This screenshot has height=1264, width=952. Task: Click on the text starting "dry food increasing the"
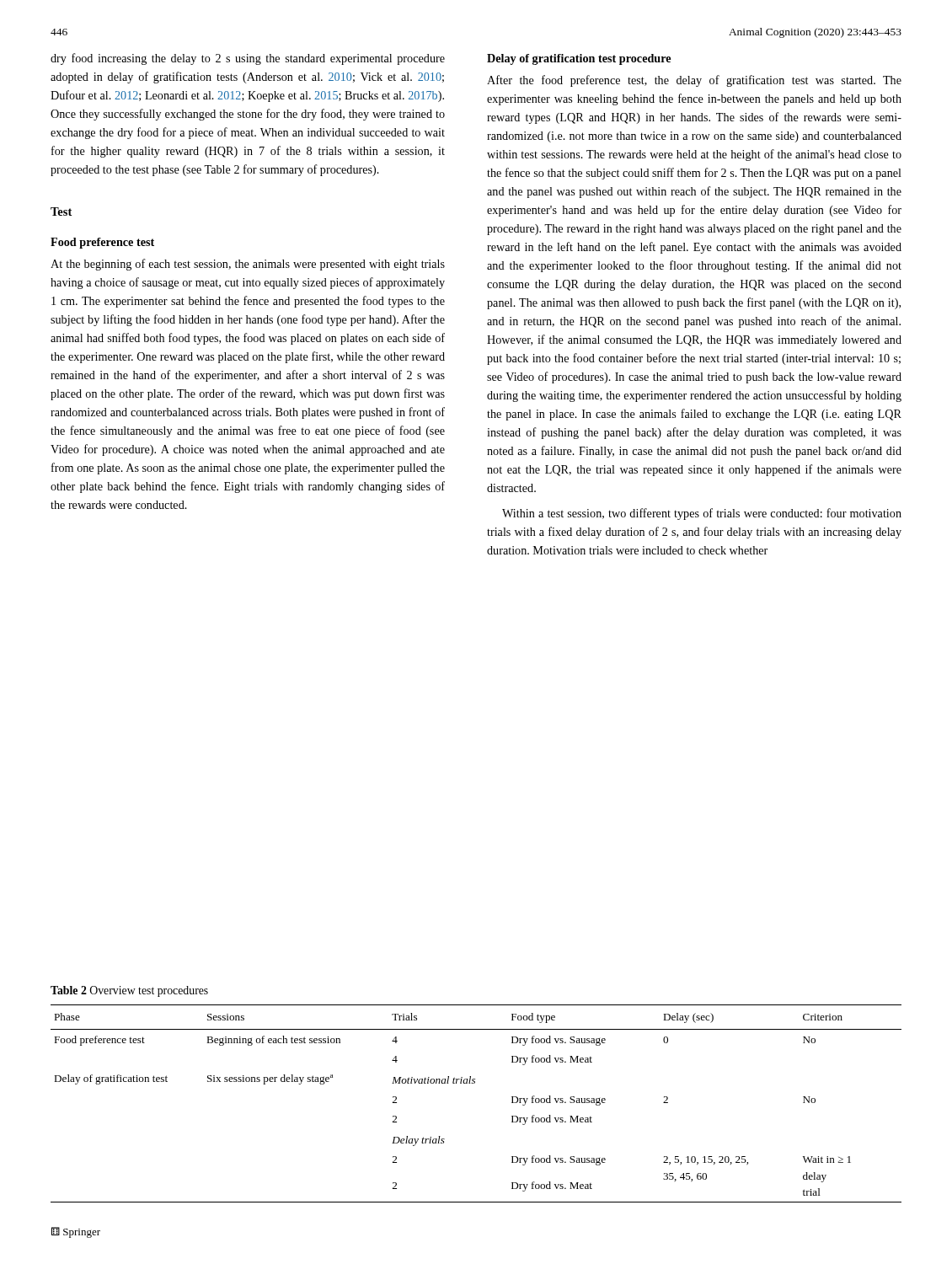[x=248, y=114]
